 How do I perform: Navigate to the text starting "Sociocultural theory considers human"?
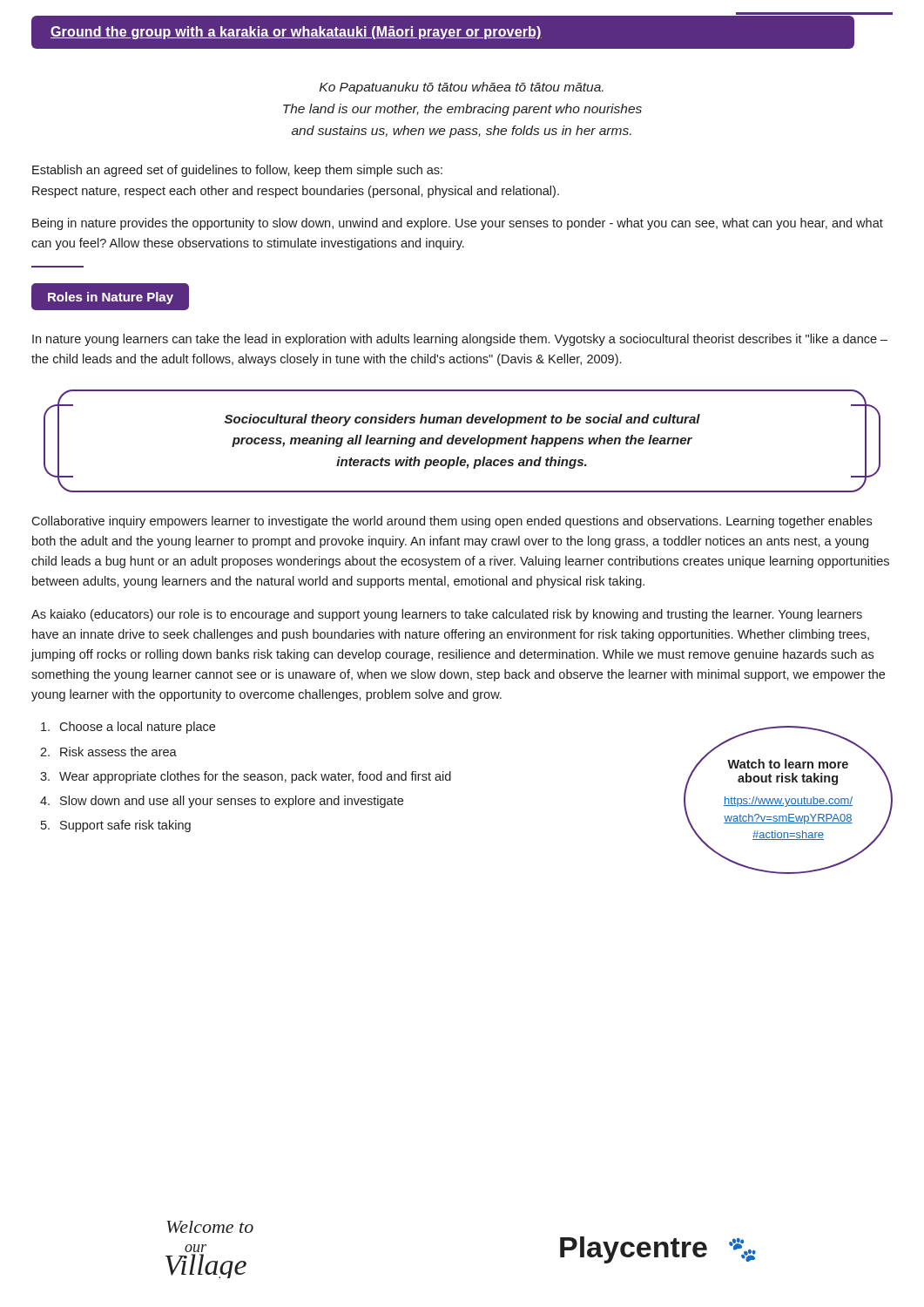462,441
